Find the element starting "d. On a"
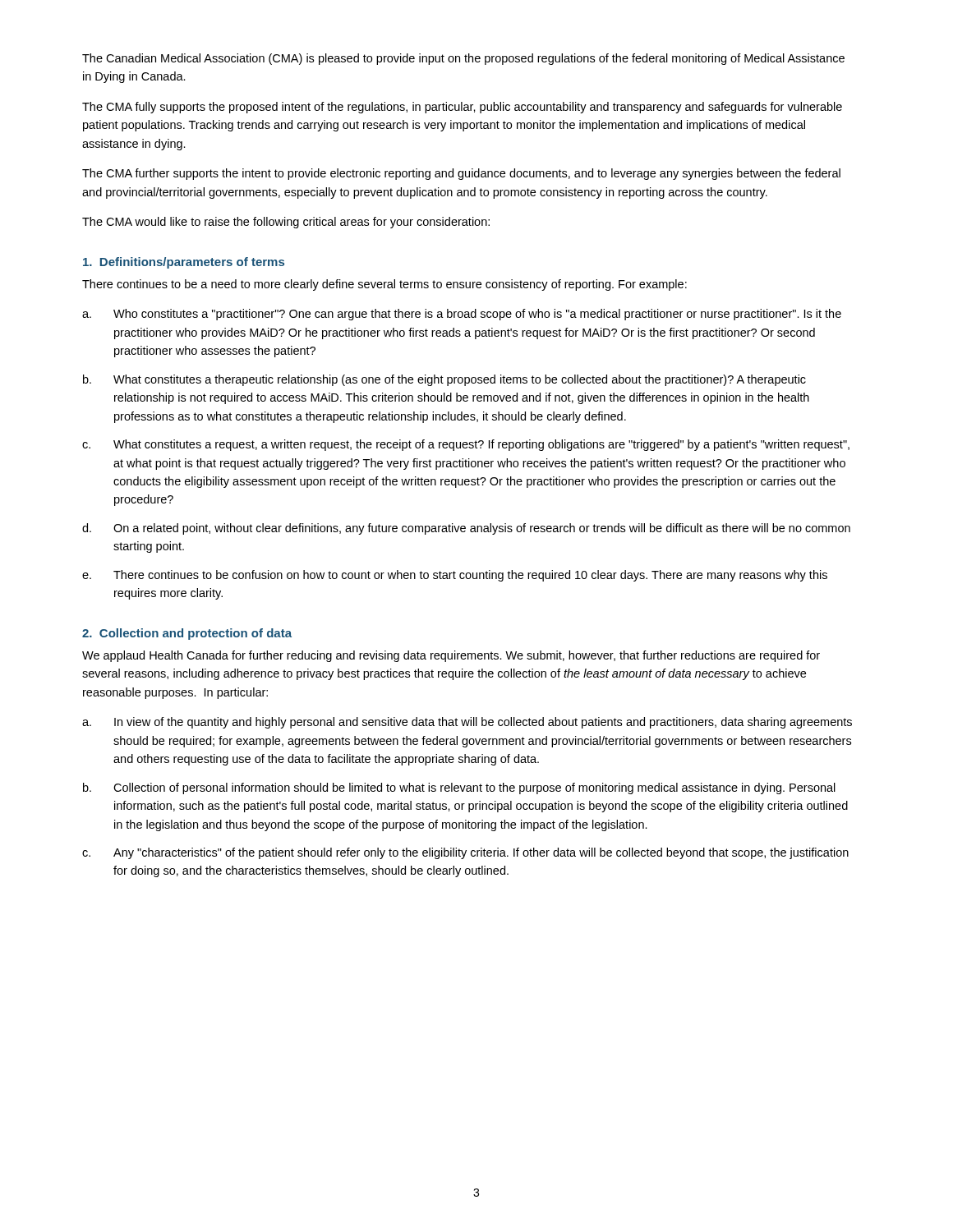The height and width of the screenshot is (1232, 953). coord(468,537)
